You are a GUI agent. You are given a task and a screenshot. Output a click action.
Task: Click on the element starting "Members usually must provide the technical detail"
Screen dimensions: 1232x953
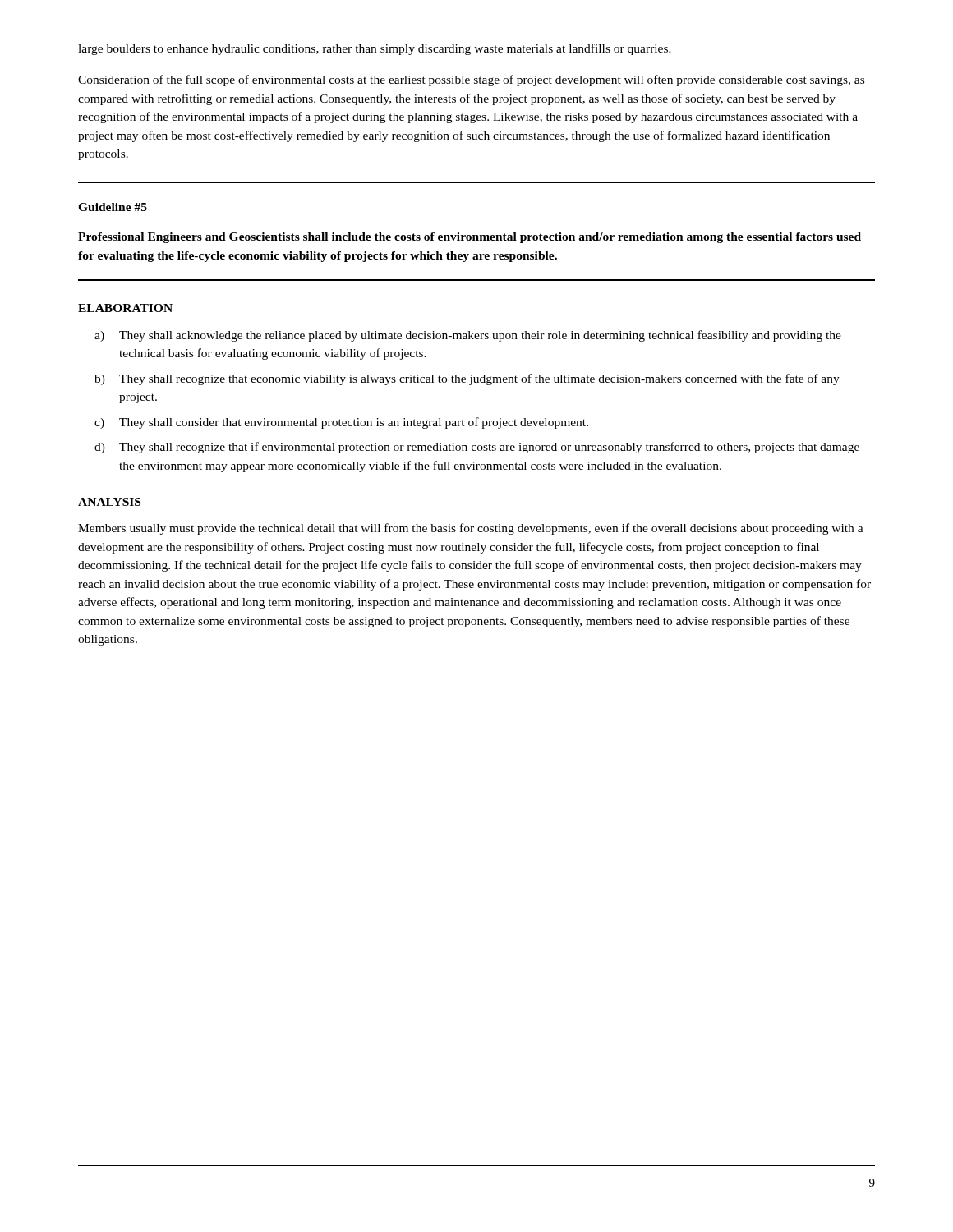point(476,584)
